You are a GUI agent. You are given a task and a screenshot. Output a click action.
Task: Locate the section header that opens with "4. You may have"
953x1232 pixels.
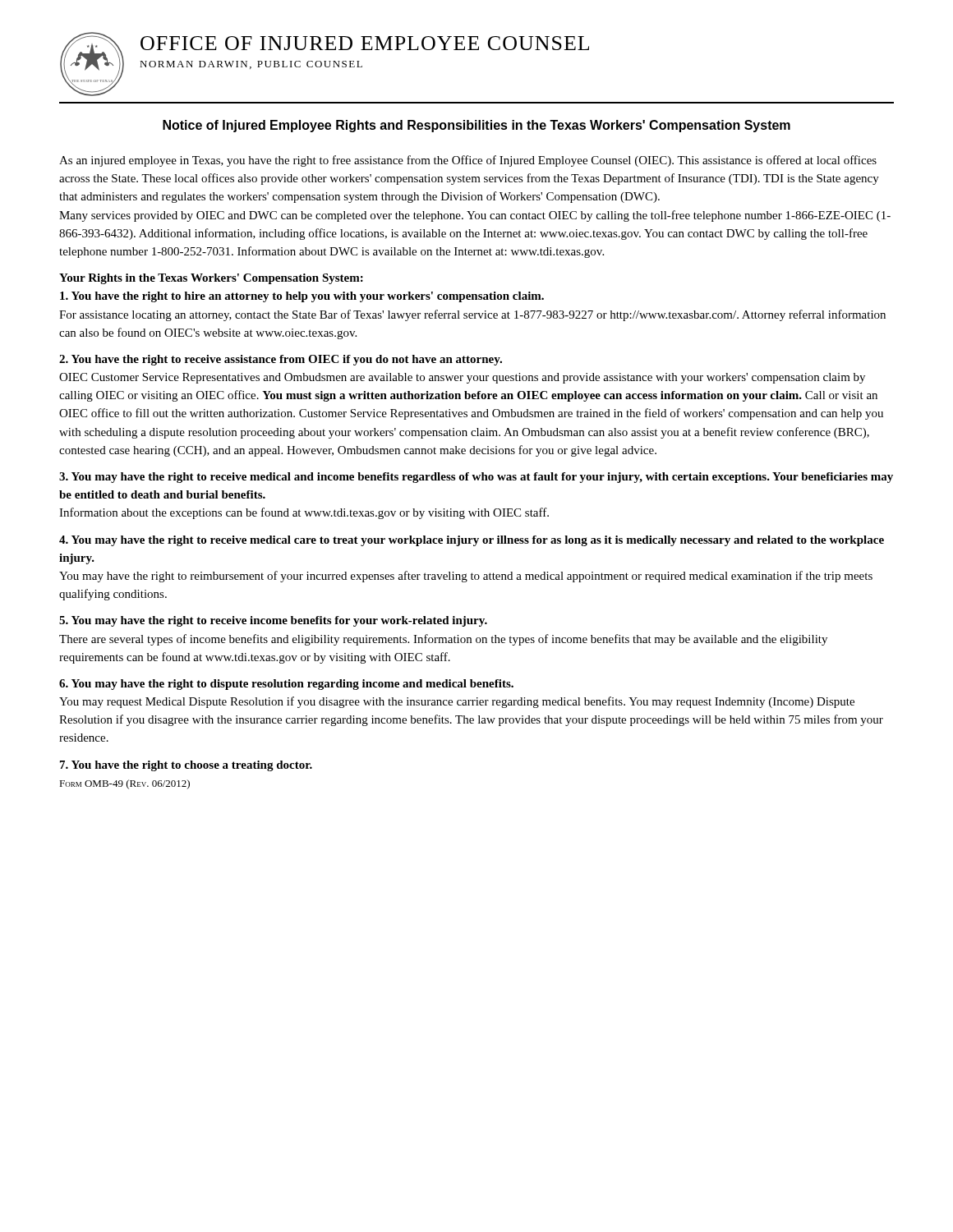[476, 548]
